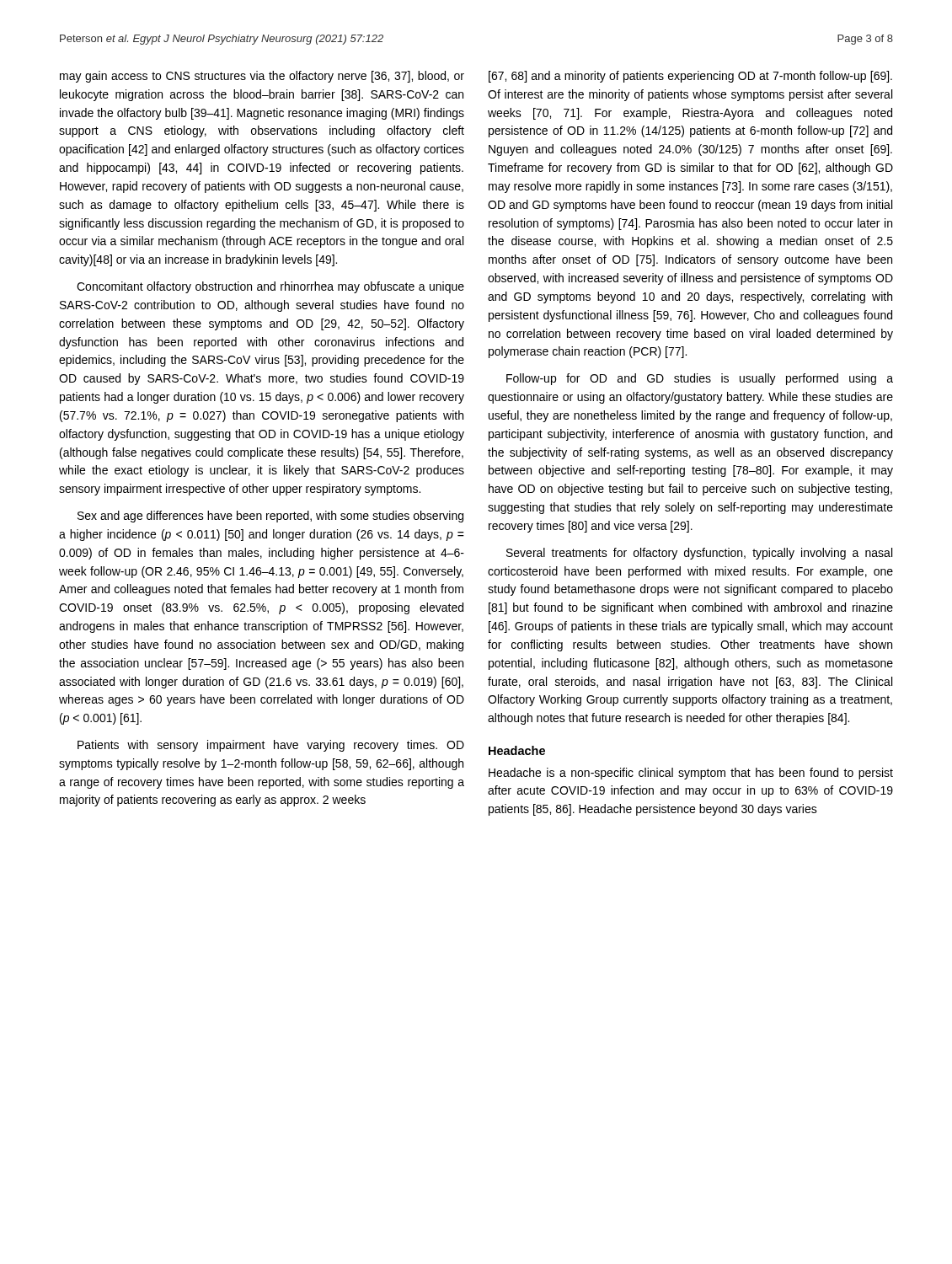This screenshot has height=1264, width=952.
Task: Locate a section header
Action: (517, 751)
